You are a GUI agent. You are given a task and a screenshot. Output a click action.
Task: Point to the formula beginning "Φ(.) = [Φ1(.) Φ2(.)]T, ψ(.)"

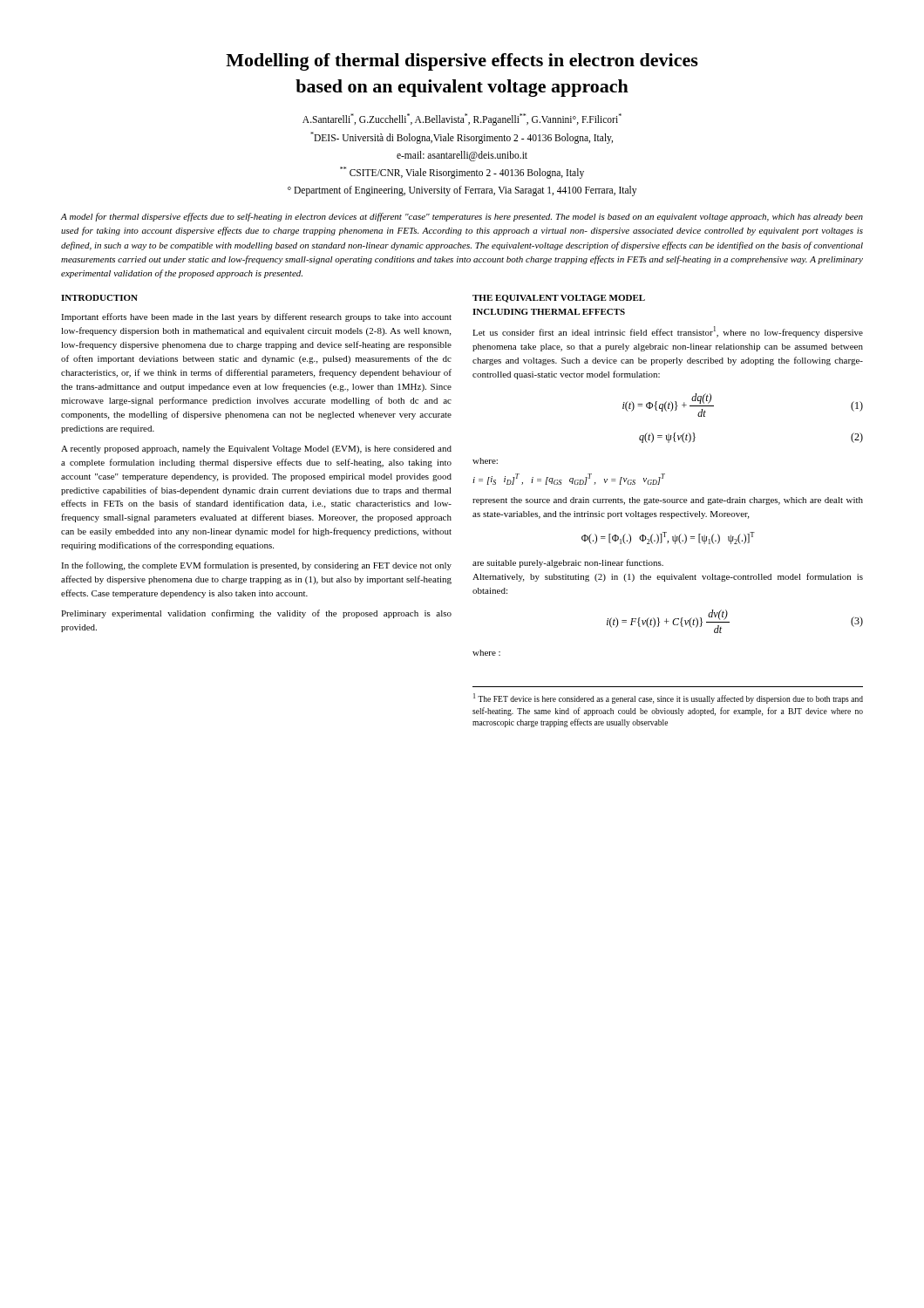click(x=668, y=539)
